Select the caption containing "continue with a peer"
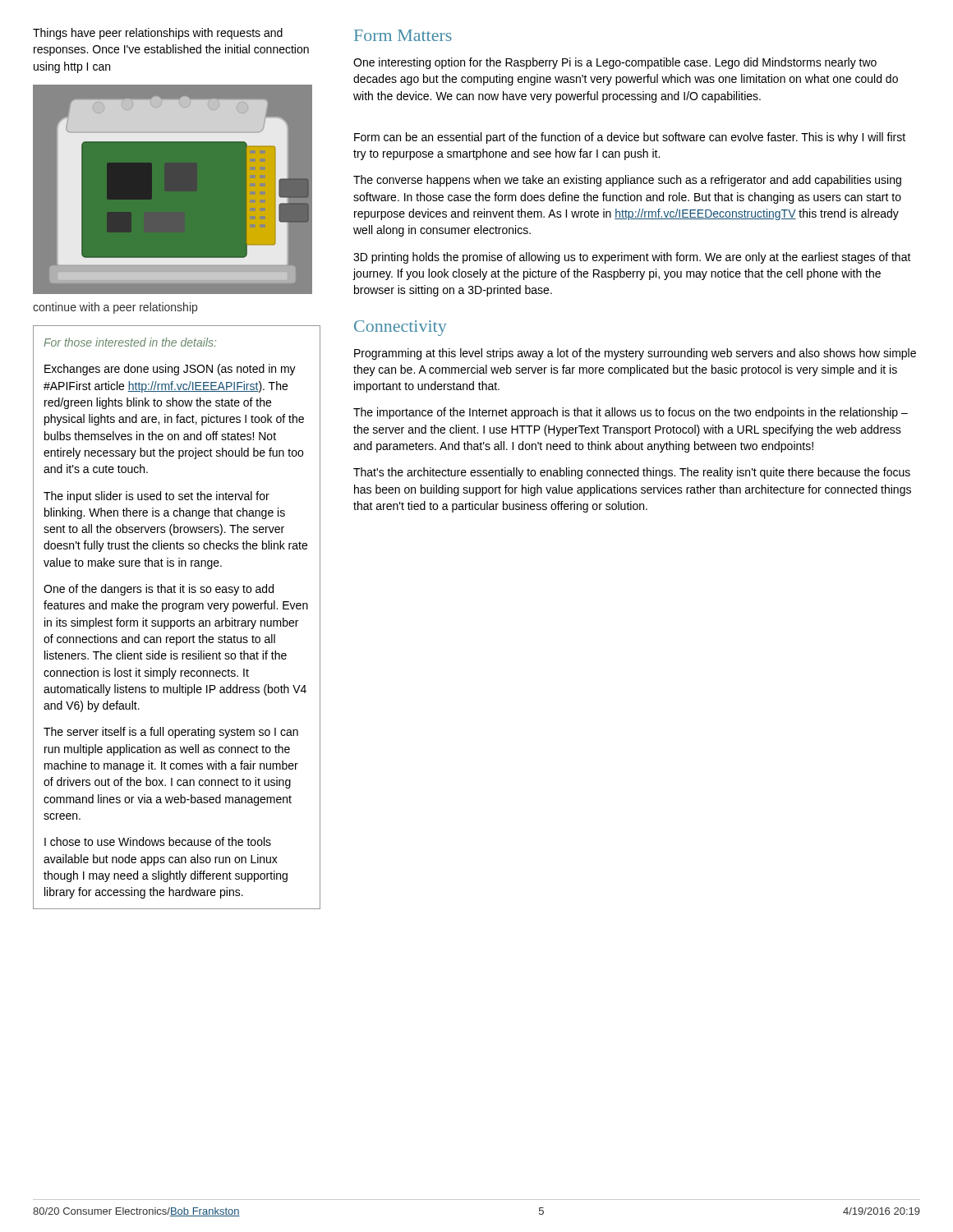The width and height of the screenshot is (953, 1232). pos(177,307)
